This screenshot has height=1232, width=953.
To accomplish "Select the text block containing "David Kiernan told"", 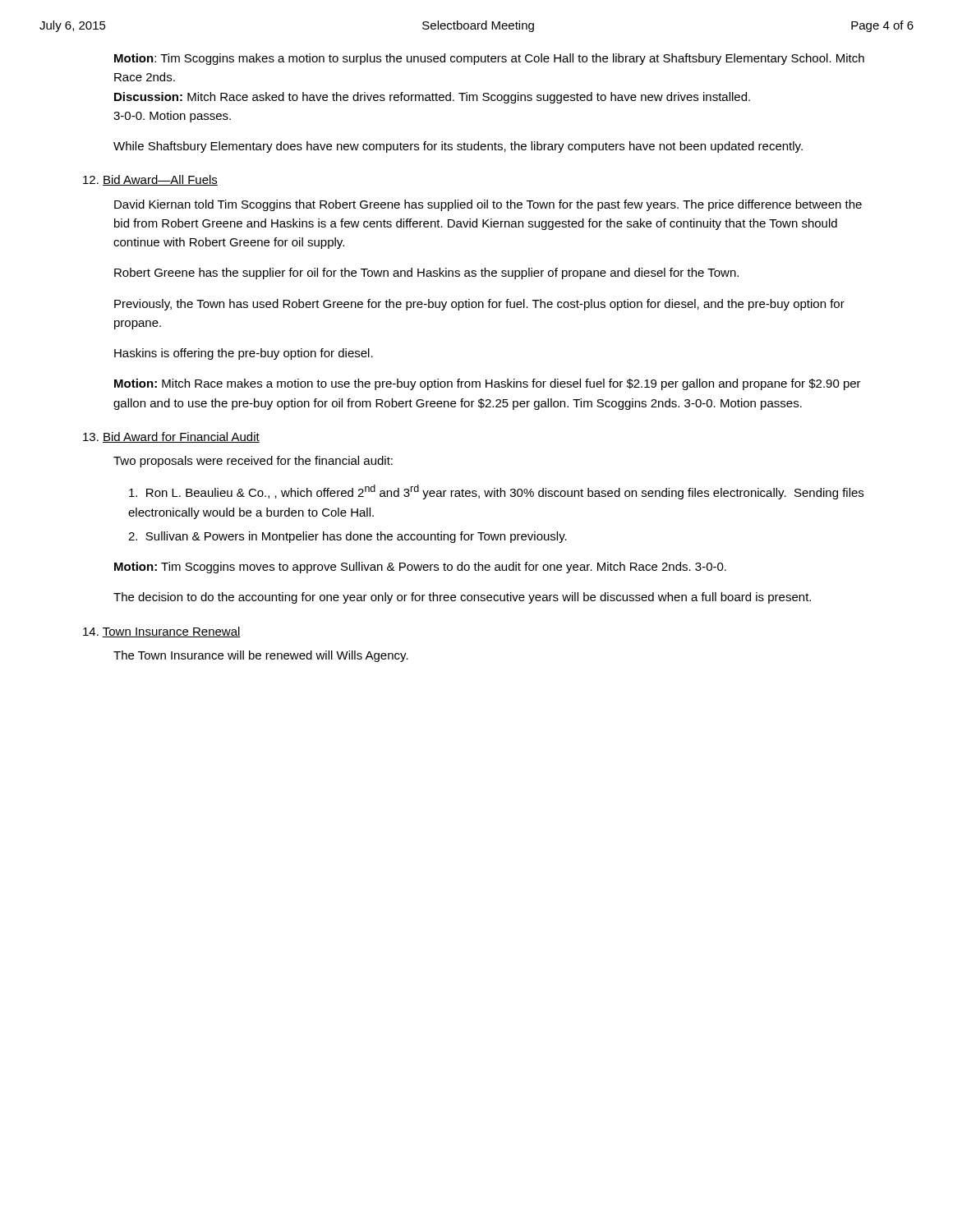I will (x=488, y=223).
